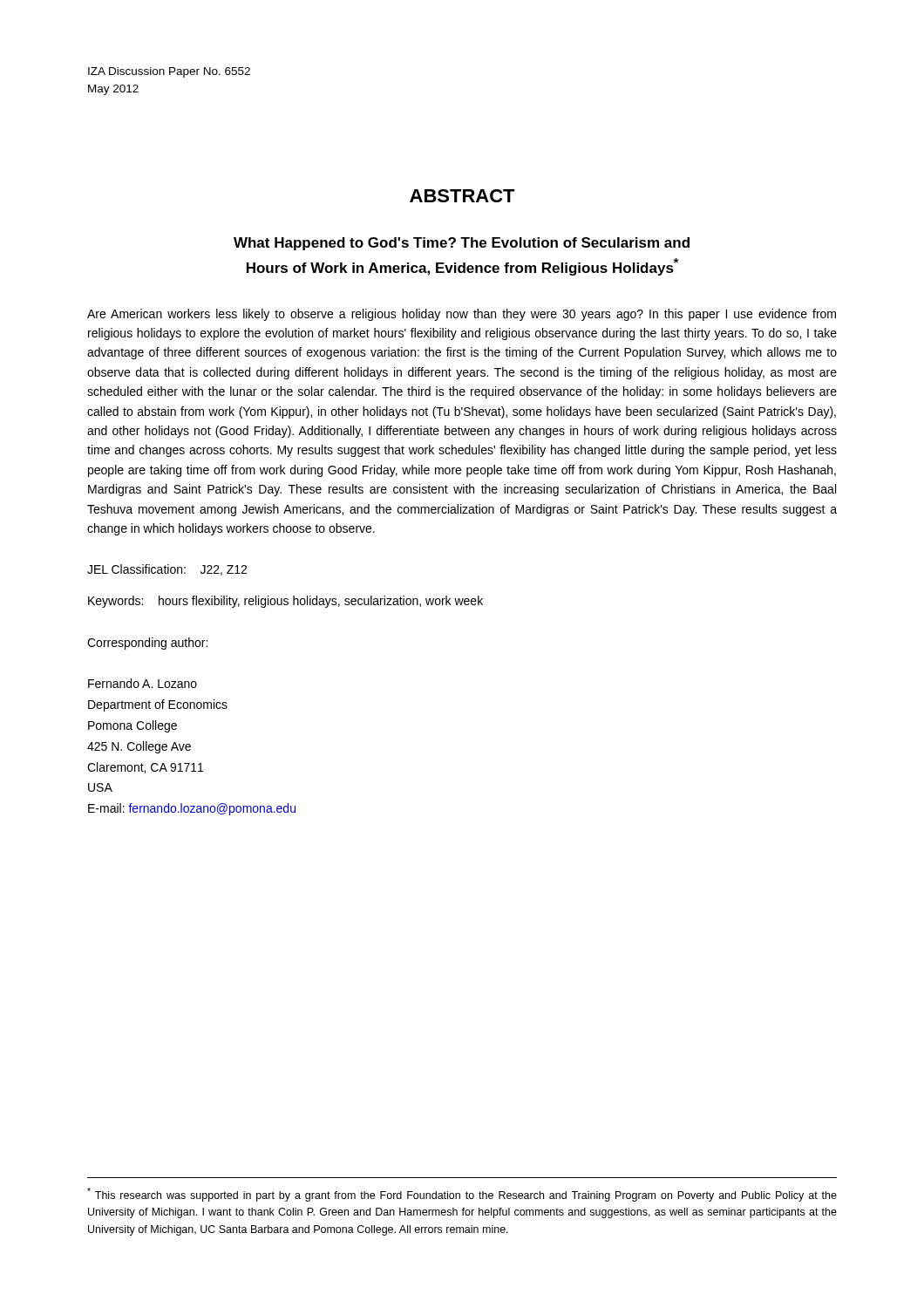Find the element starting "Are American workers less likely"
The width and height of the screenshot is (924, 1308).
click(462, 421)
